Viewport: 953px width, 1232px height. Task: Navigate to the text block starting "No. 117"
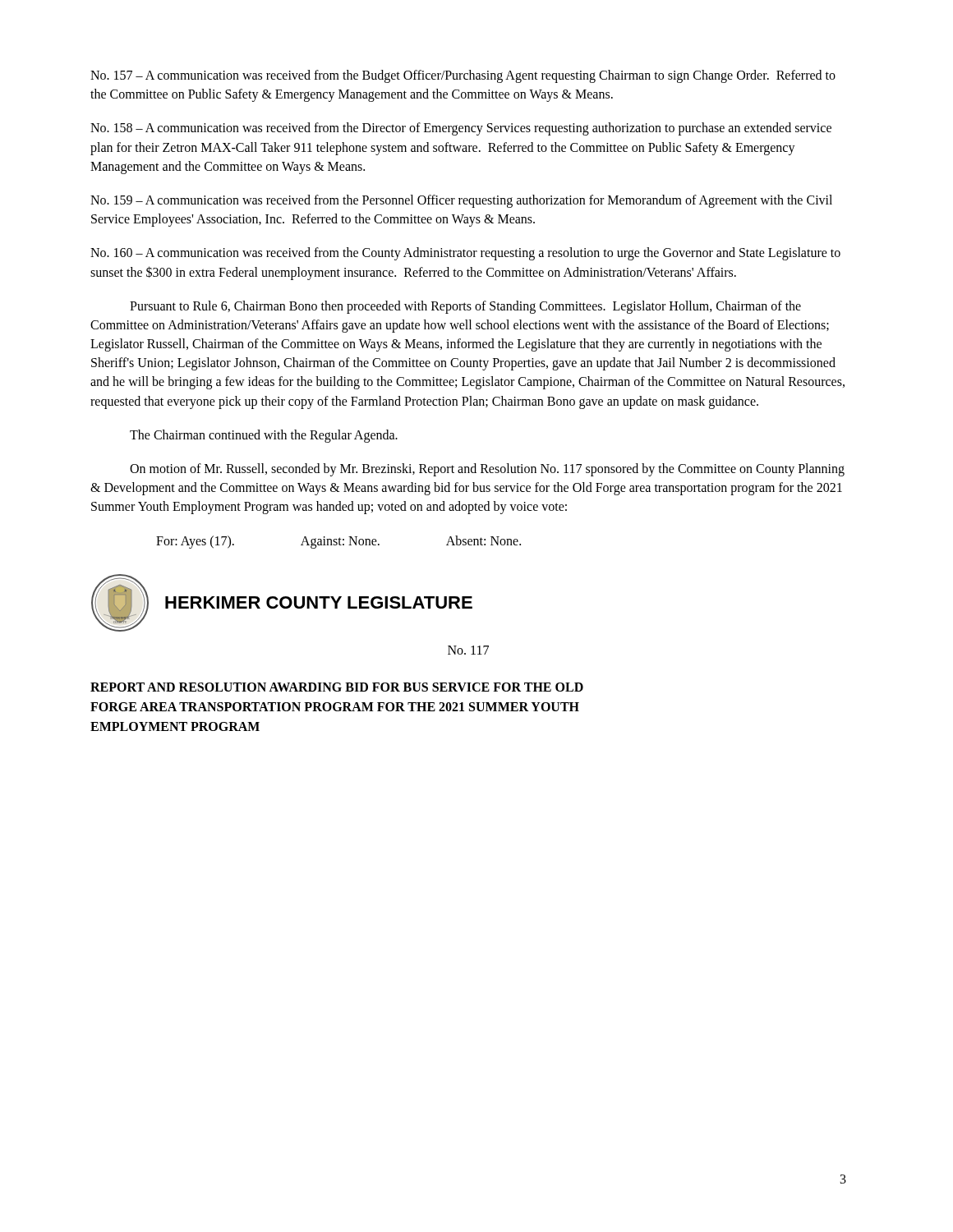(468, 650)
